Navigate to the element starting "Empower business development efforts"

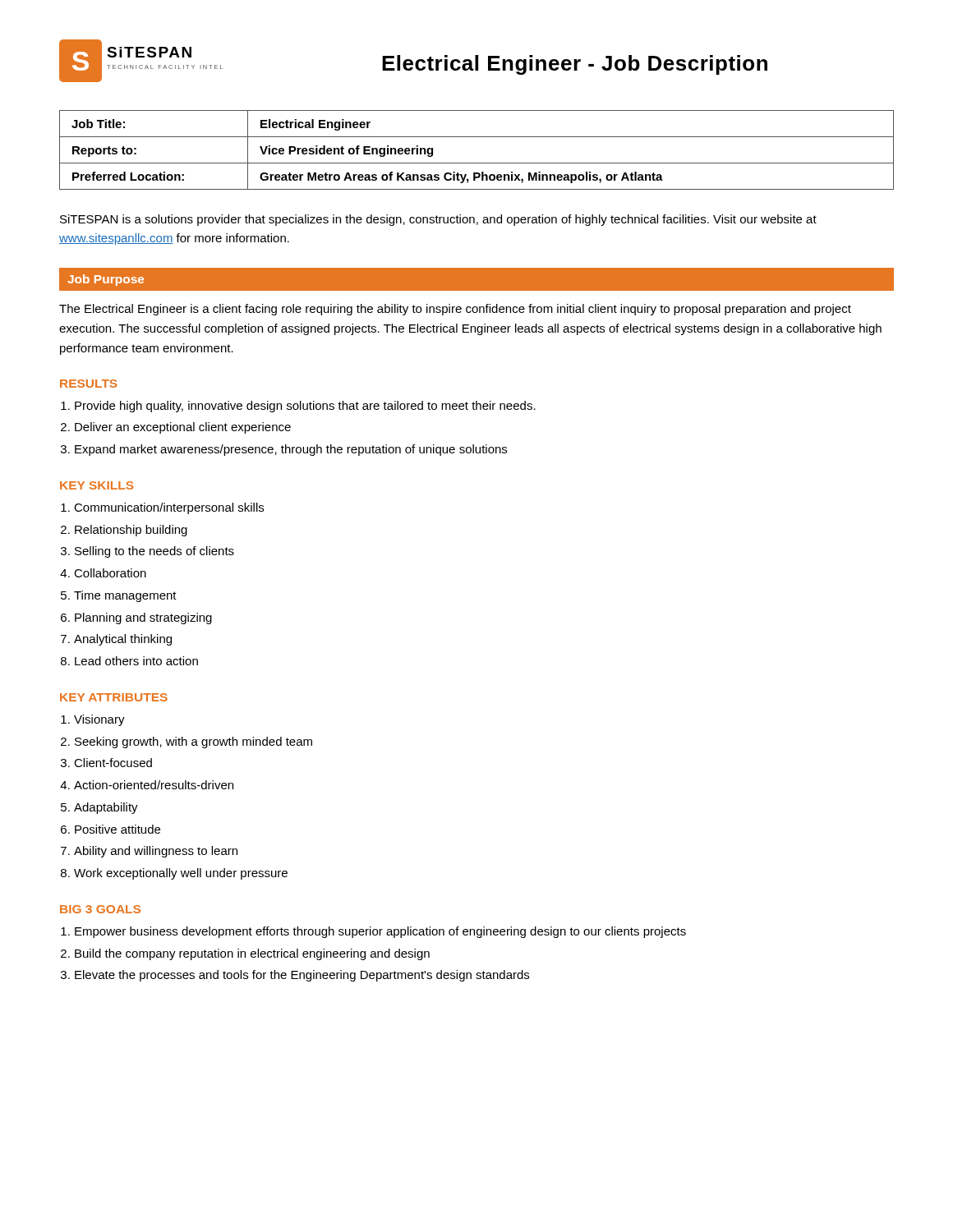(x=380, y=931)
